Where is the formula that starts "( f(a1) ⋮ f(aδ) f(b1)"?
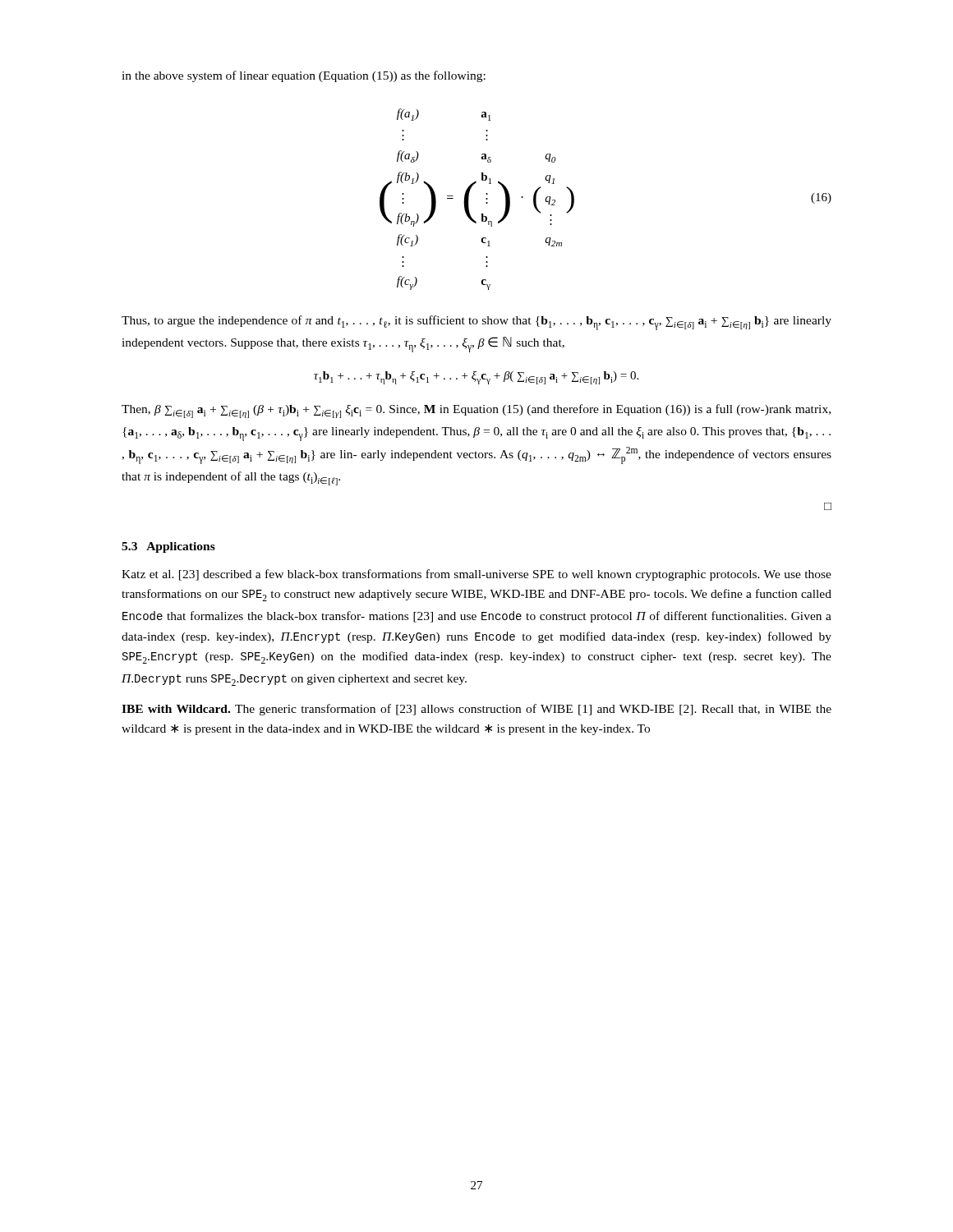953x1232 pixels. tap(405, 115)
